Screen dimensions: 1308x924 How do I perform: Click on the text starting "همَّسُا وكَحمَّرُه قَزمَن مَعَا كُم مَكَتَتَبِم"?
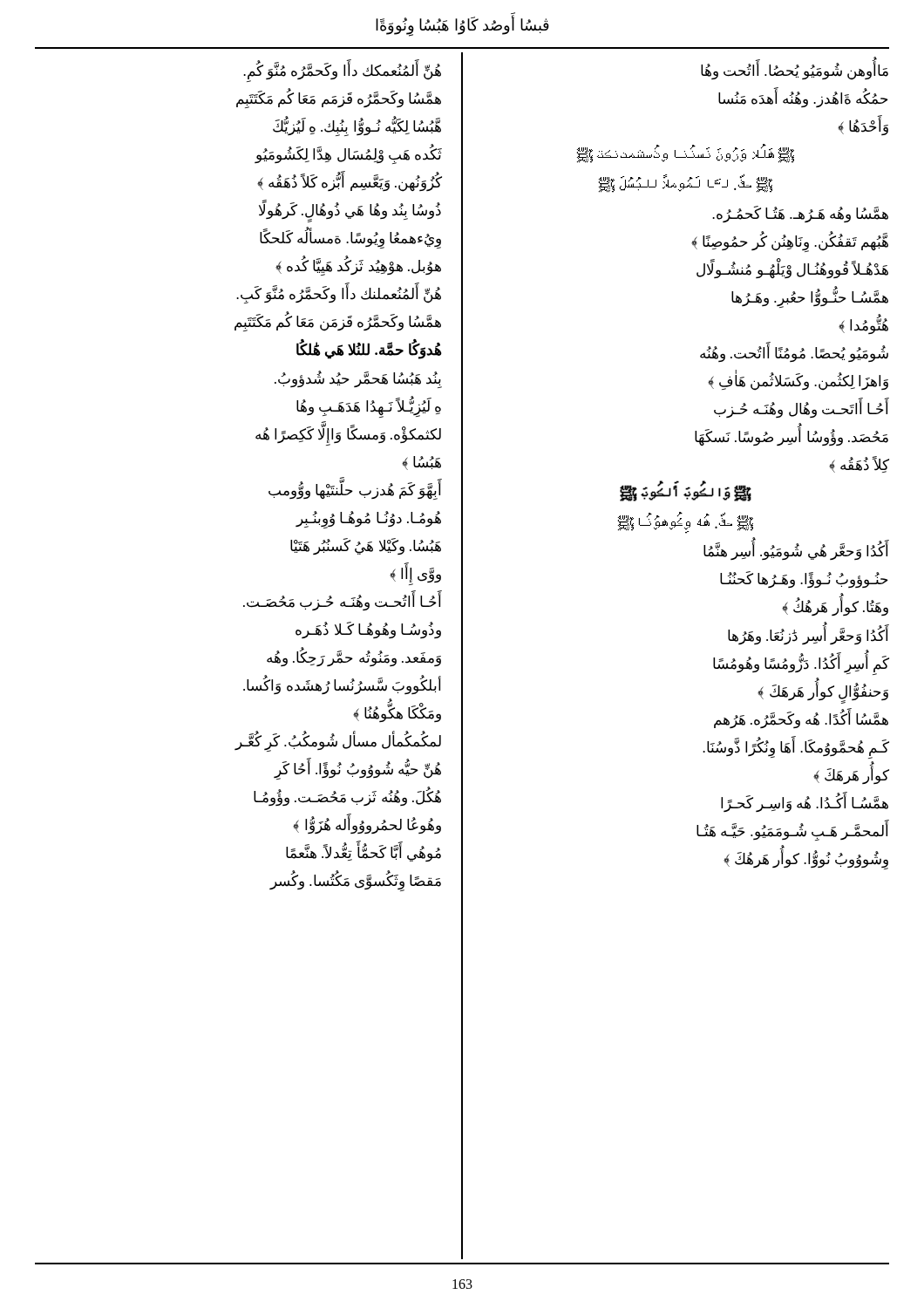338,323
